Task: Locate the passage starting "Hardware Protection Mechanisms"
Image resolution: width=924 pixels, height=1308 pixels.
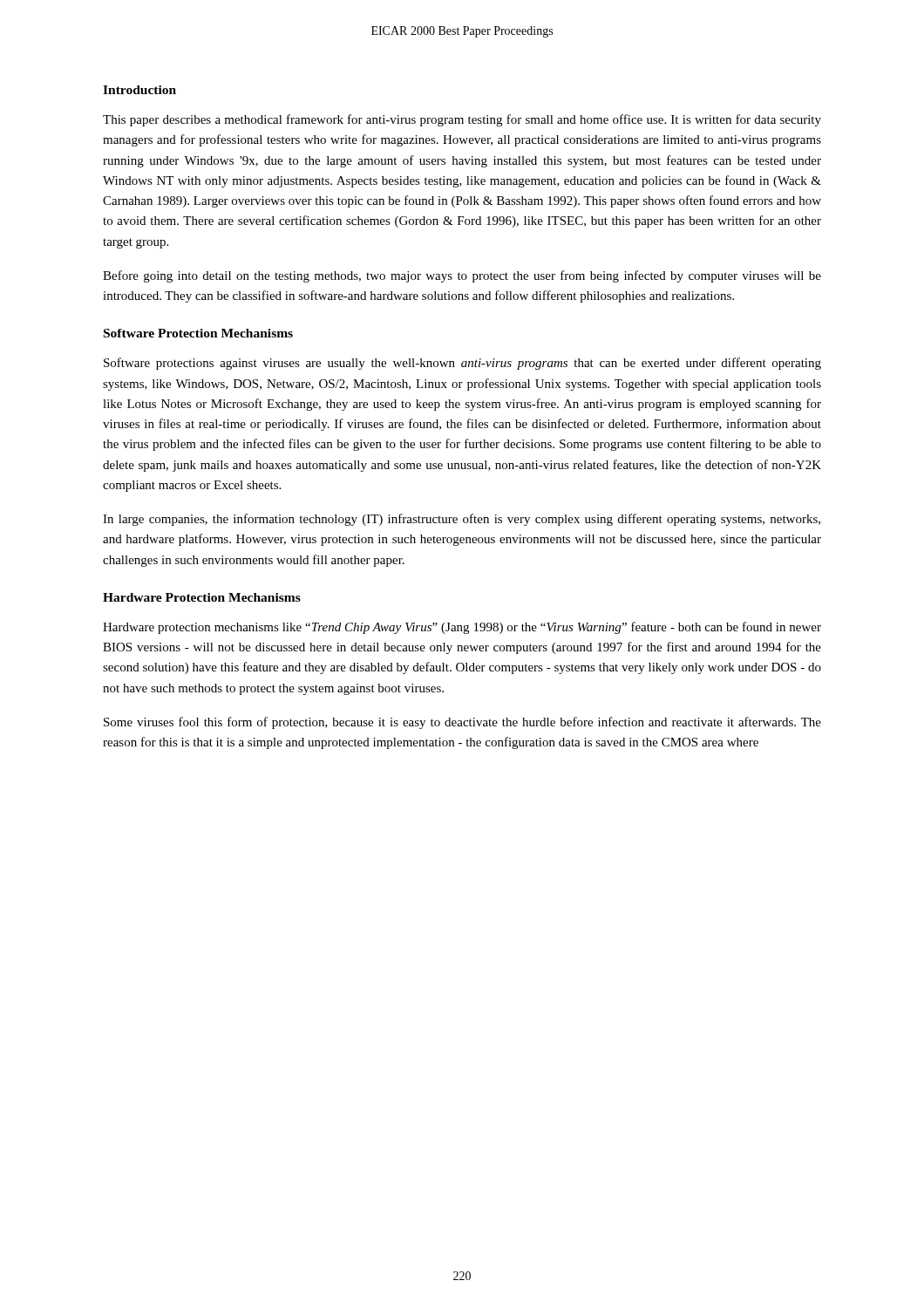Action: pyautogui.click(x=202, y=597)
